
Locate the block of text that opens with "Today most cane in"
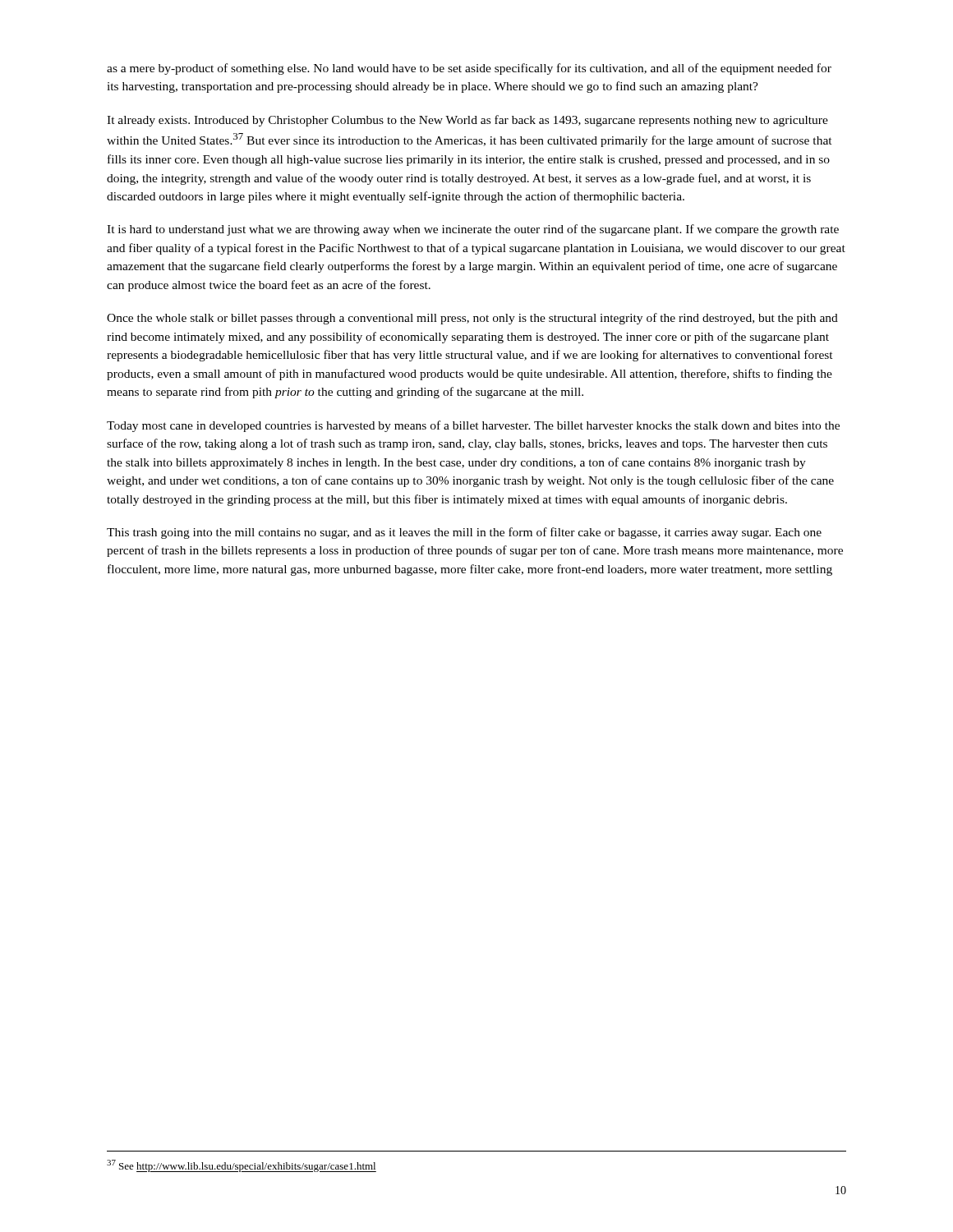pos(473,462)
